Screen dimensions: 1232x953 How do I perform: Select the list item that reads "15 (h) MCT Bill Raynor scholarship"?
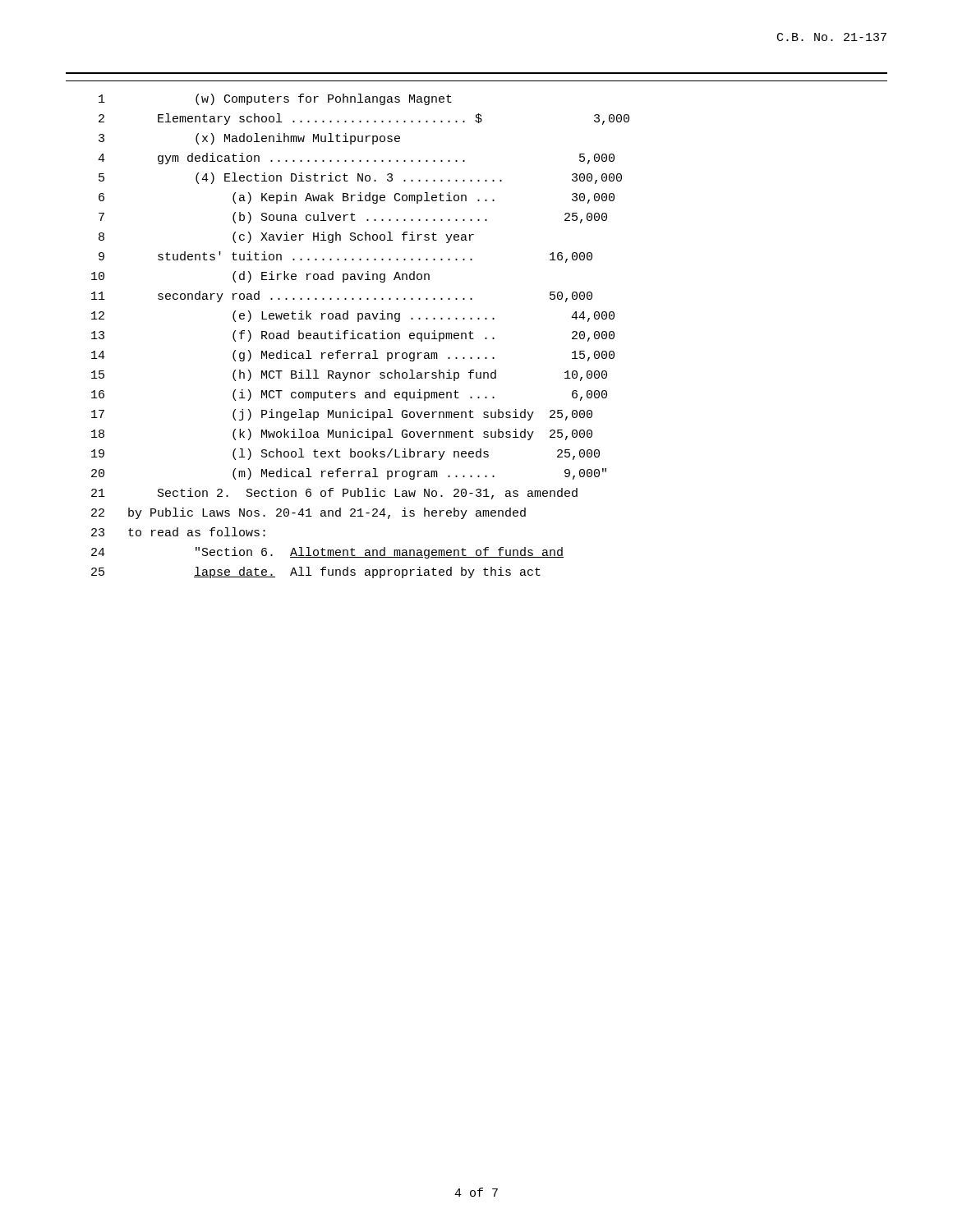[476, 376]
